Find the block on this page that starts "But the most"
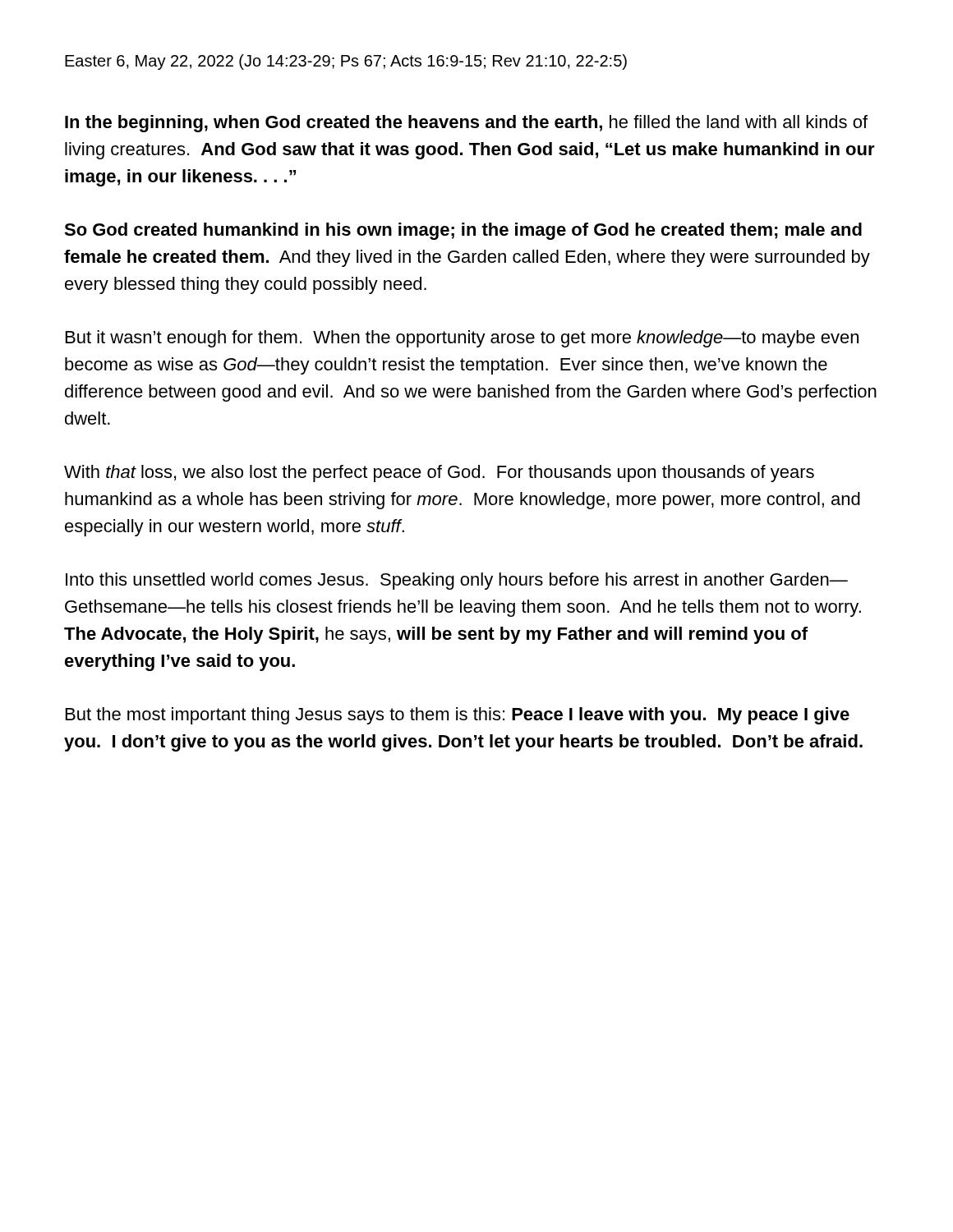The image size is (953, 1232). (x=464, y=728)
